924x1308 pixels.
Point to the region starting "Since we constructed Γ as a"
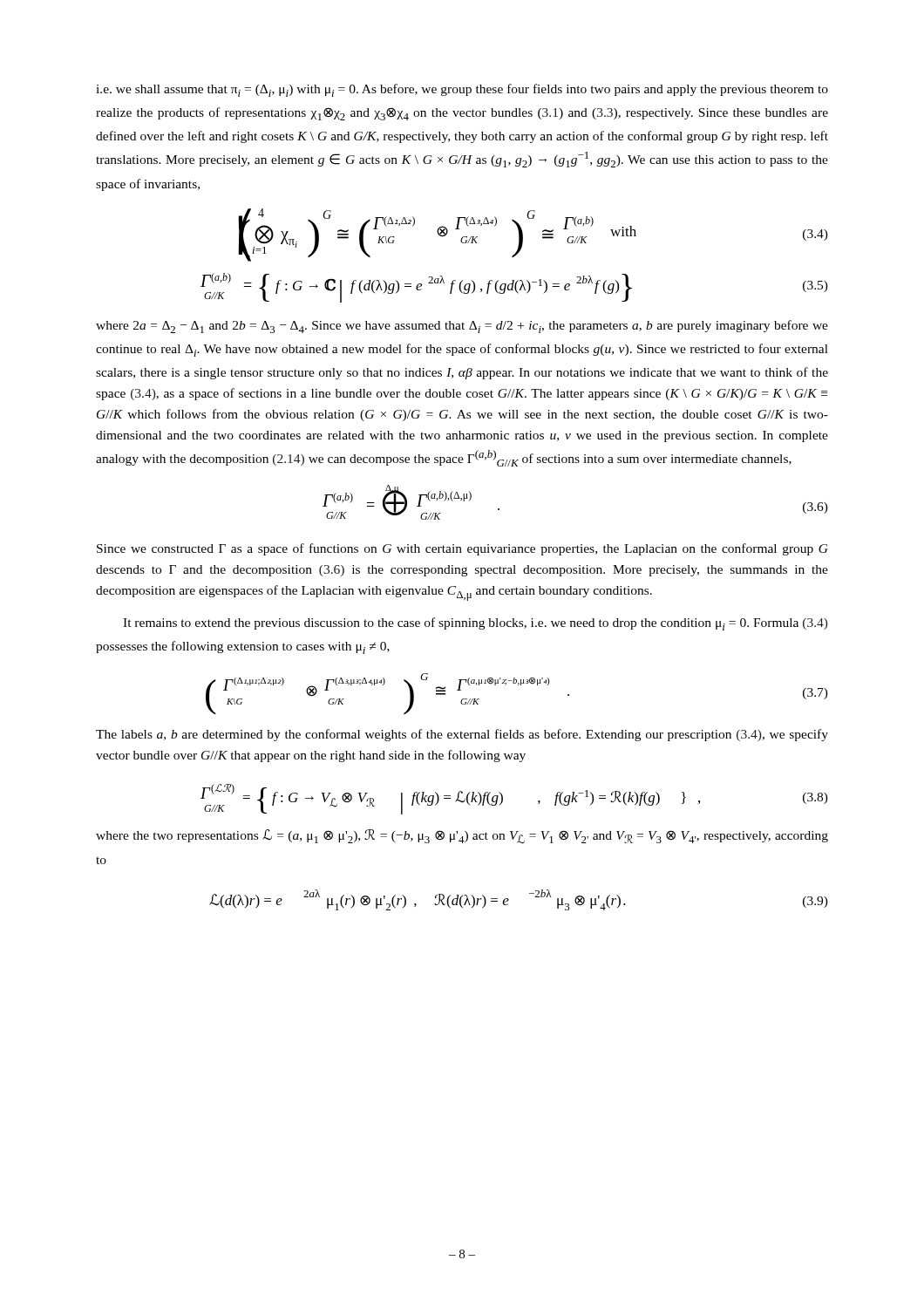coord(462,571)
